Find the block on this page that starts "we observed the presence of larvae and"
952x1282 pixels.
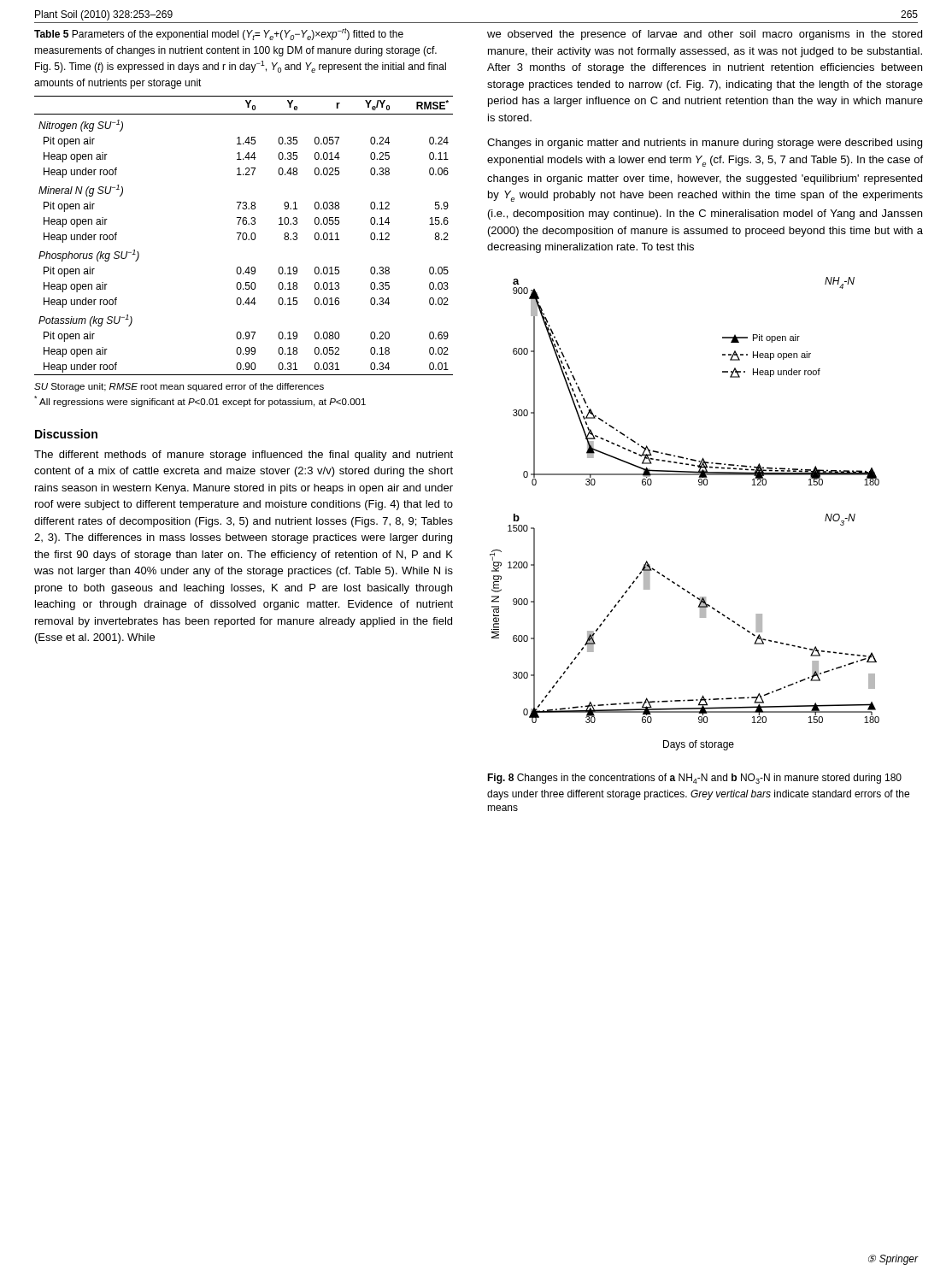pyautogui.click(x=705, y=75)
